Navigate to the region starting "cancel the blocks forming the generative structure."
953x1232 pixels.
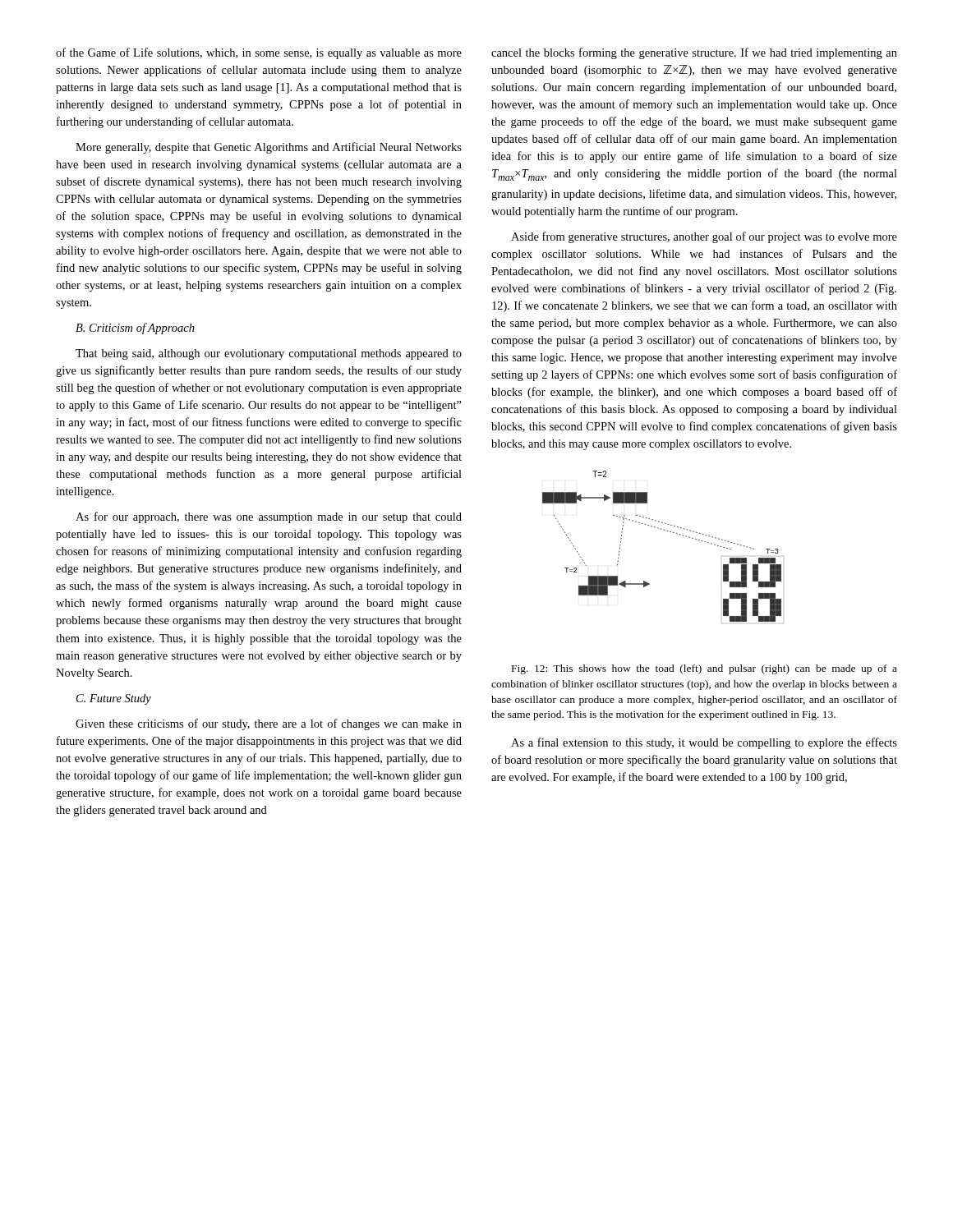tap(694, 248)
